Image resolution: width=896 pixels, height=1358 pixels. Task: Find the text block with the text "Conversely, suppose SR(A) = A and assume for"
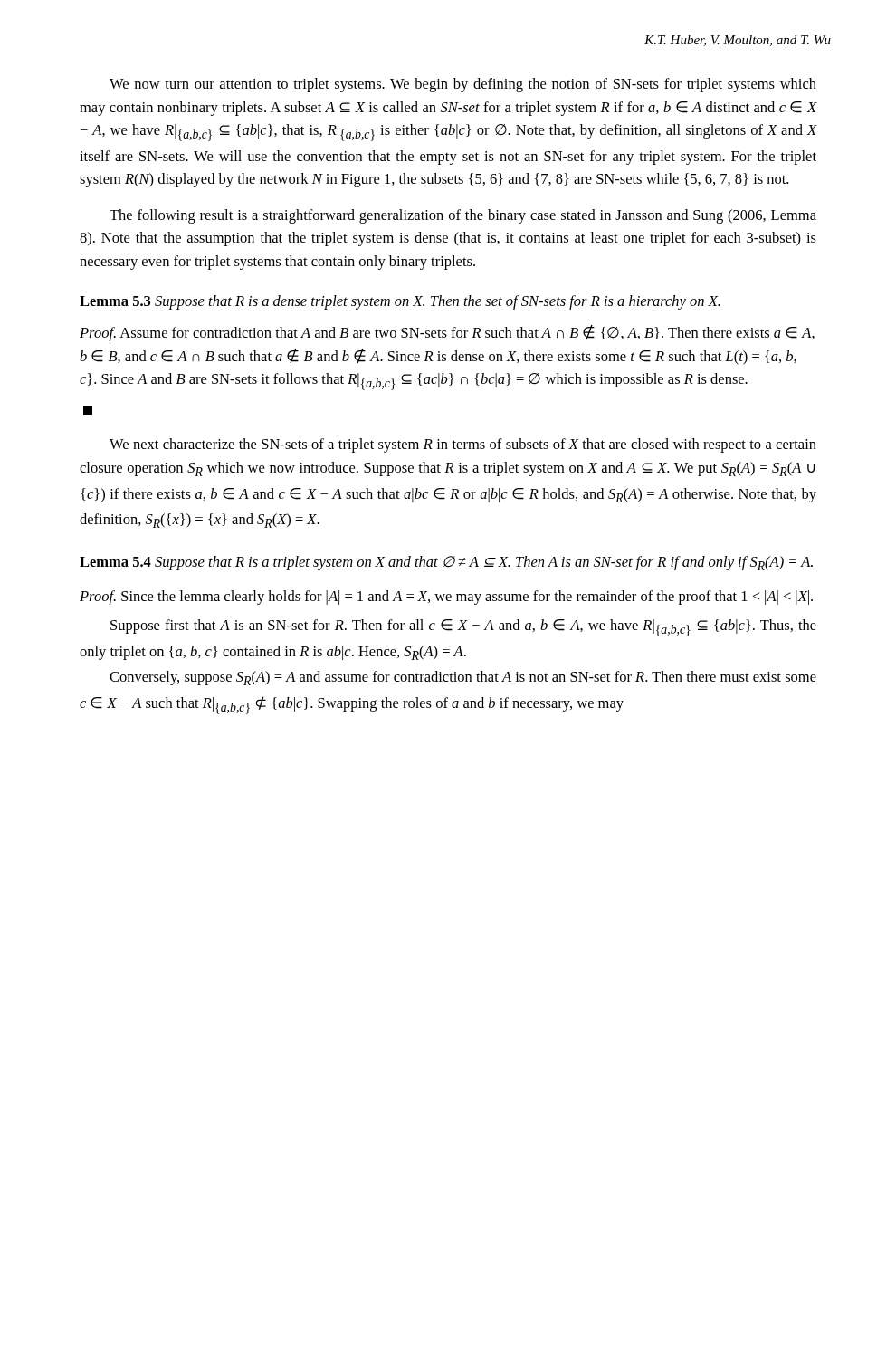pos(448,691)
